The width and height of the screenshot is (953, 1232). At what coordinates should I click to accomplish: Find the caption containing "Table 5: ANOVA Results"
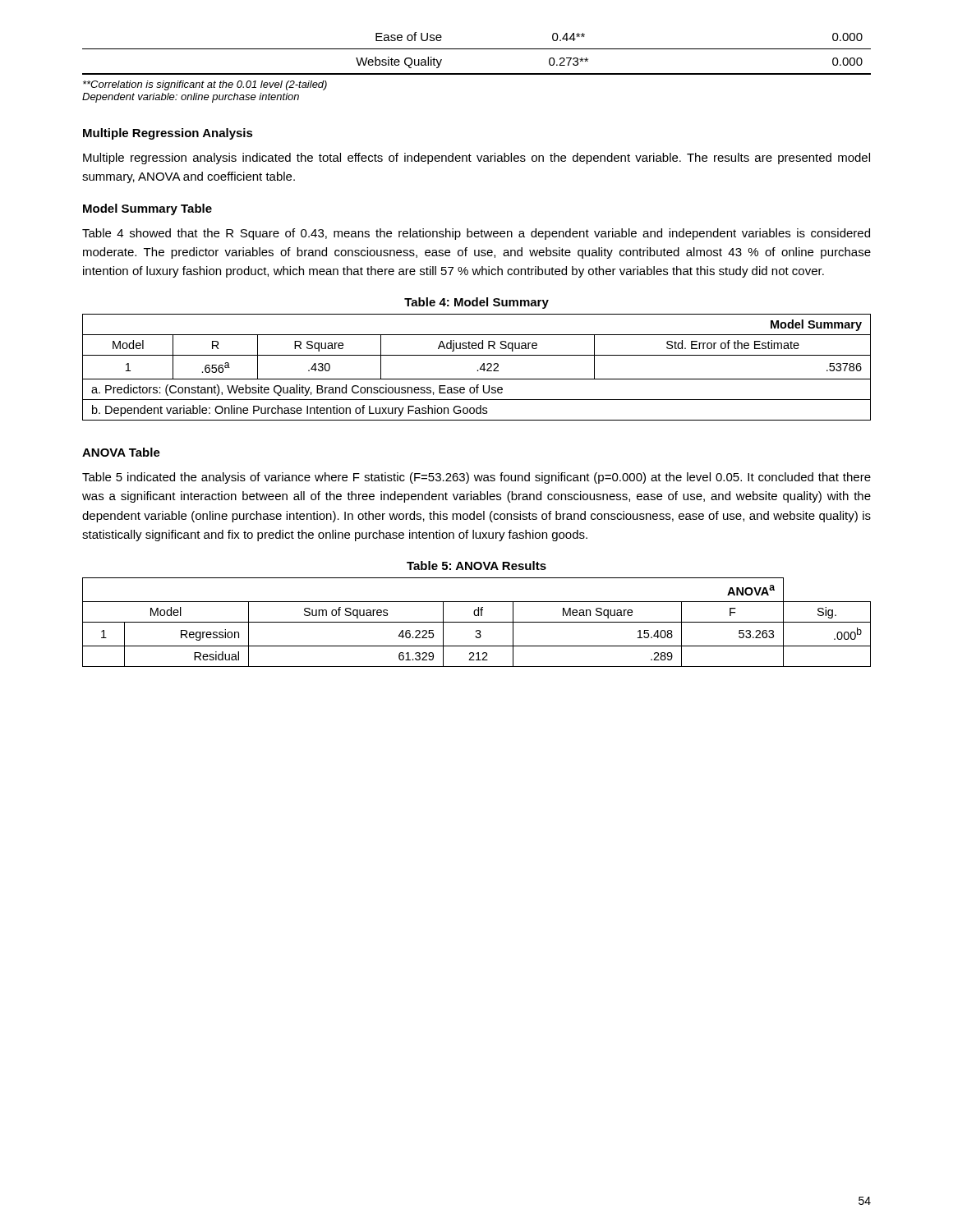[476, 566]
